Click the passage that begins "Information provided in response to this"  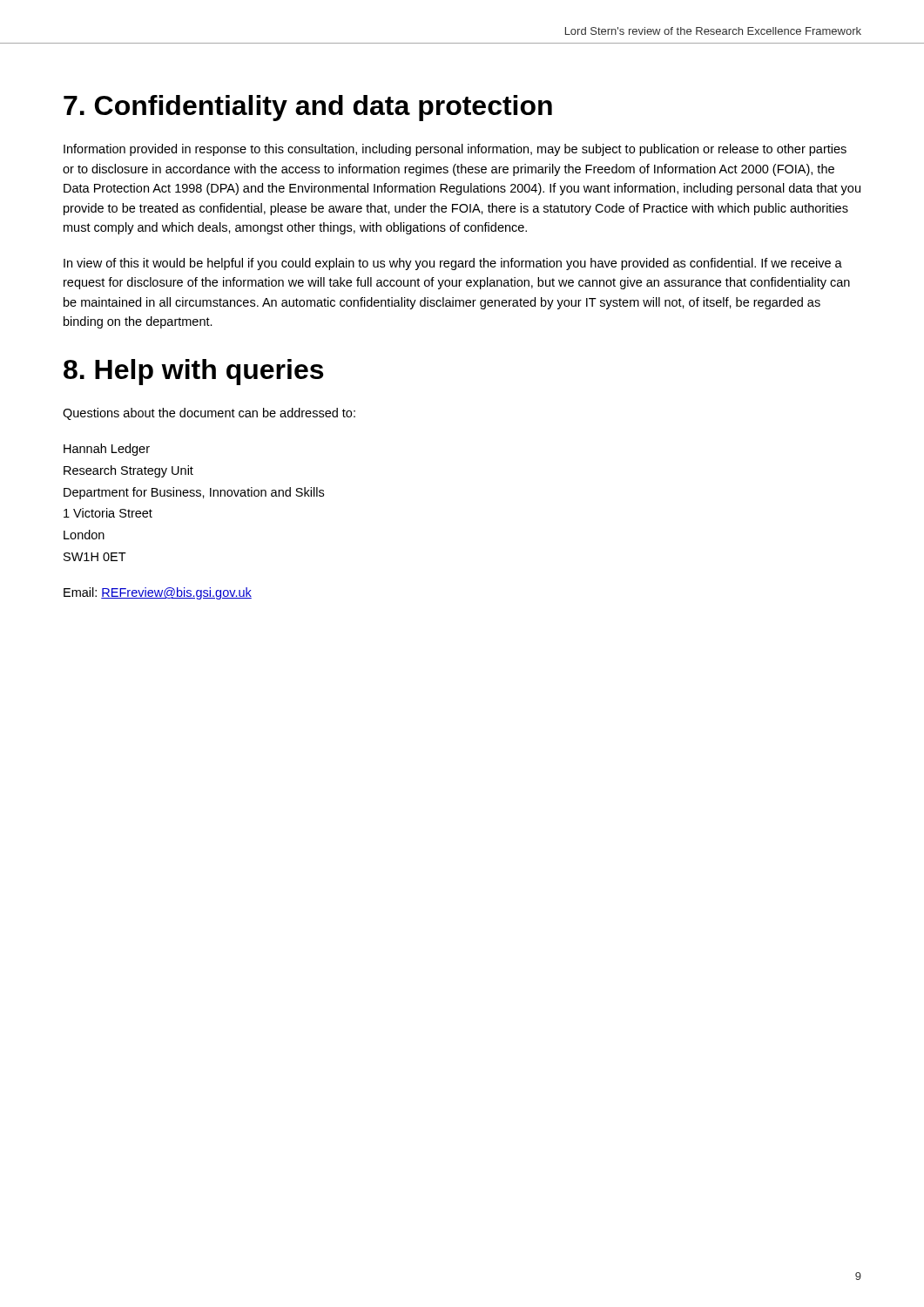[462, 188]
